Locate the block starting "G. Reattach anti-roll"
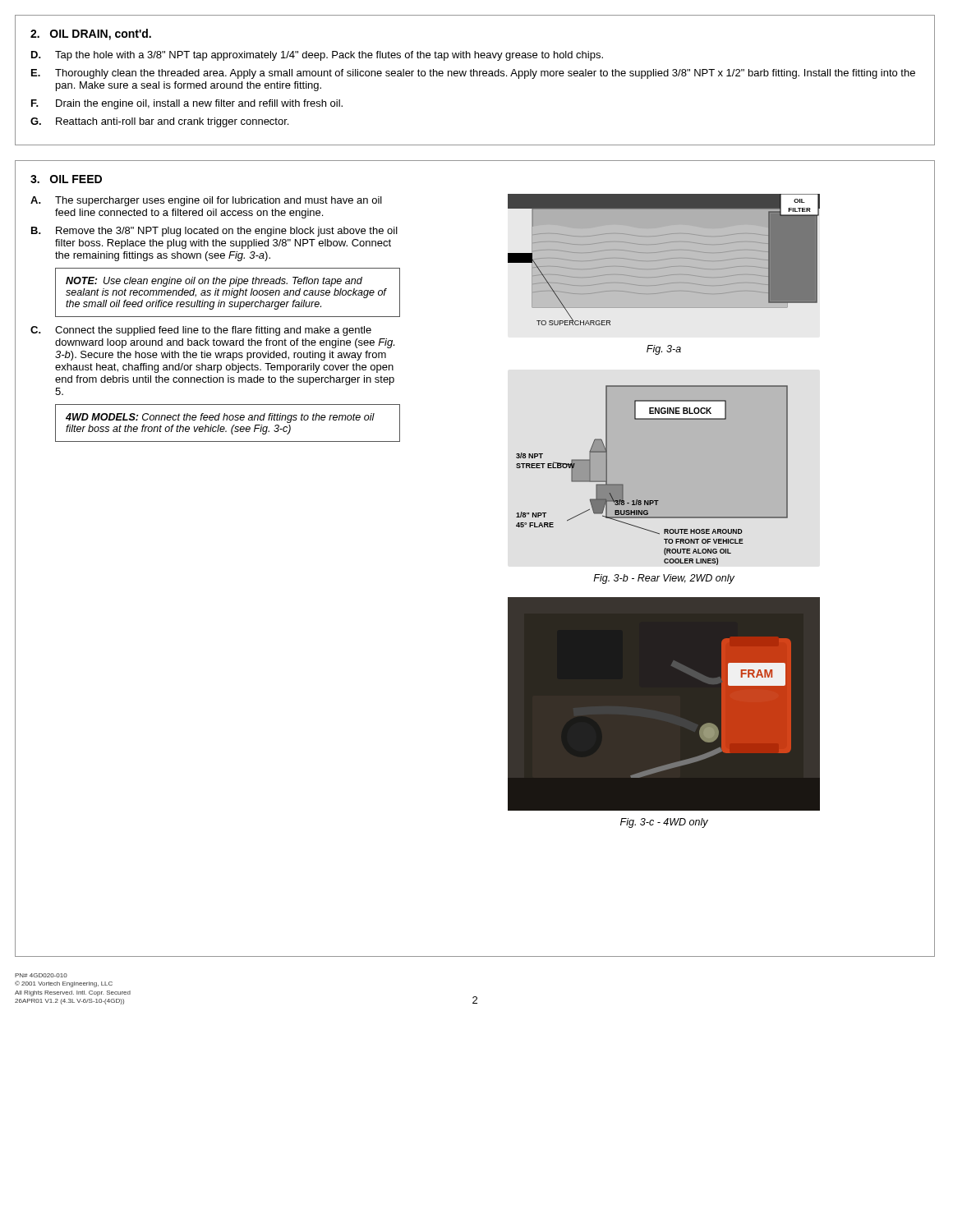 [x=159, y=122]
